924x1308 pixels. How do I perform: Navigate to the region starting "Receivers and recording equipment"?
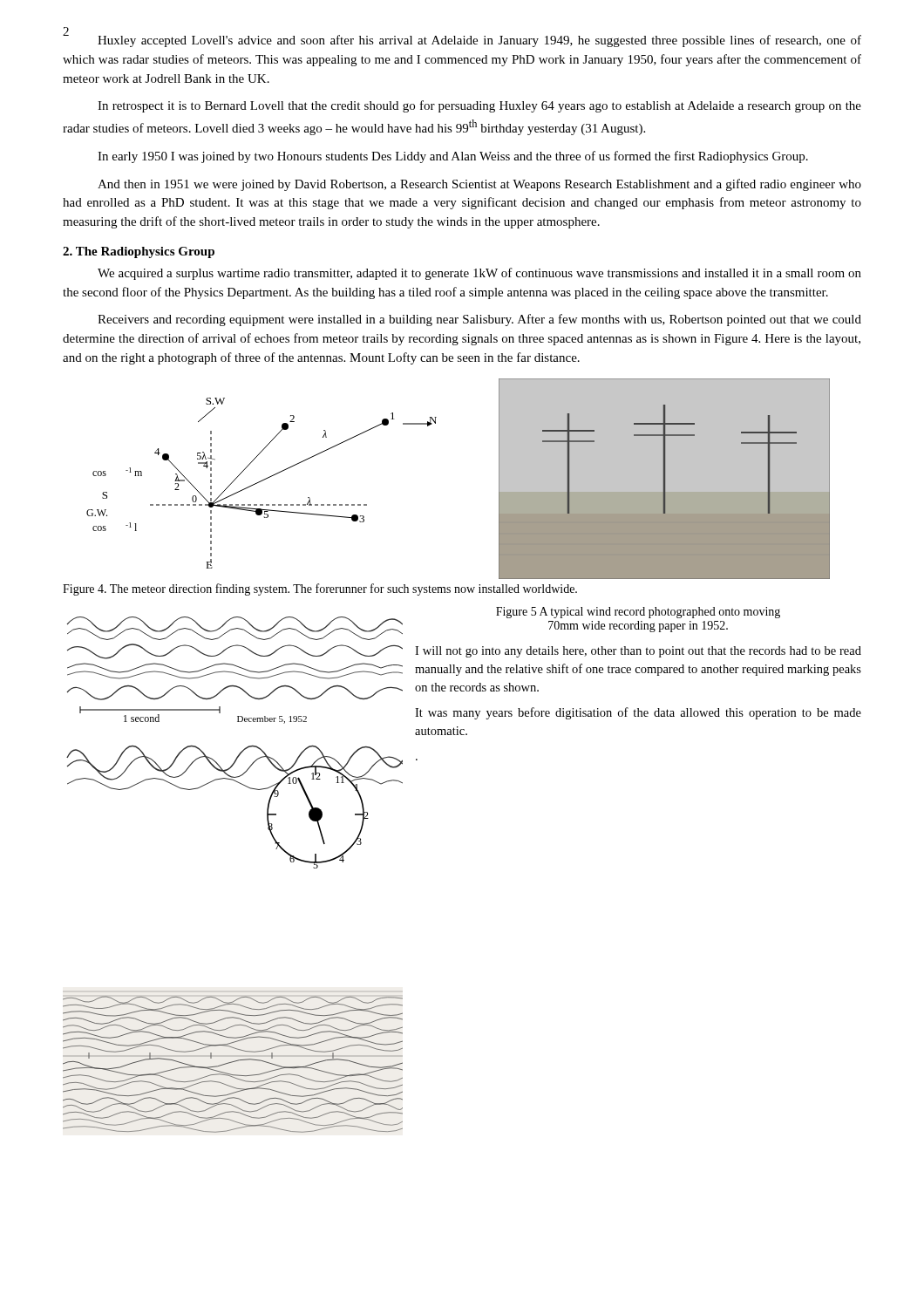(x=462, y=339)
